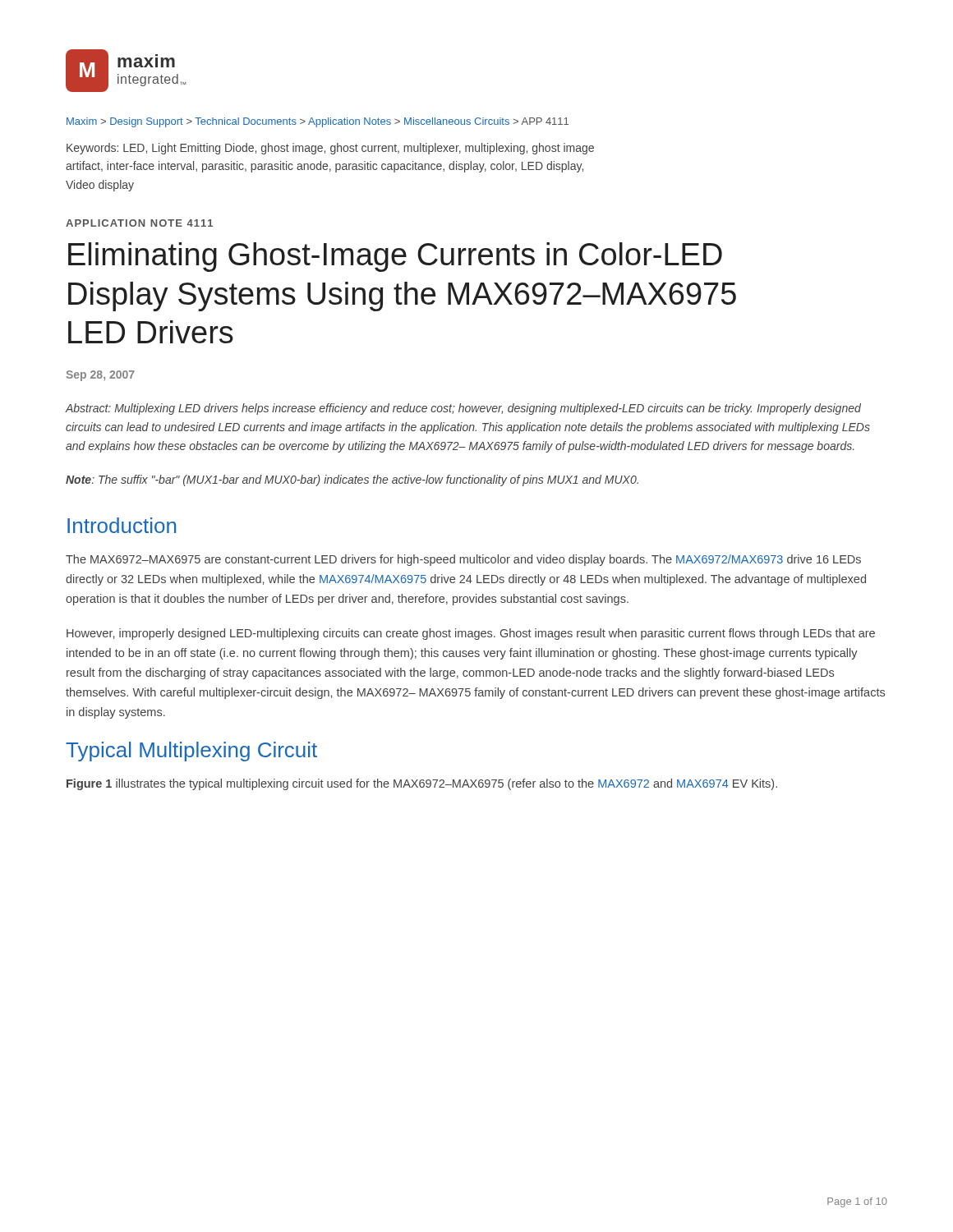953x1232 pixels.
Task: Find the block on this page that starts "Maxim > Design Support > Technical Documents"
Action: (317, 121)
